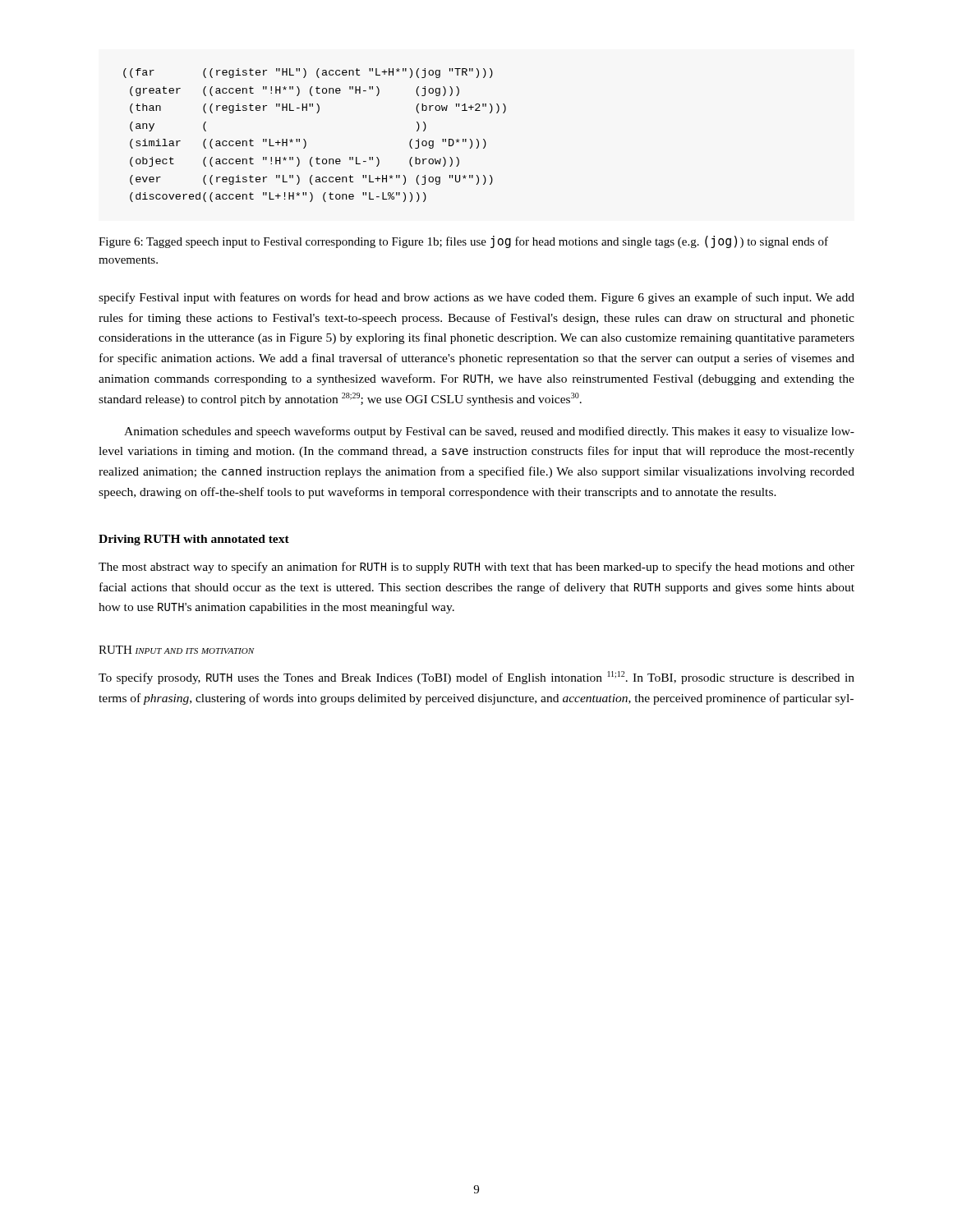
Task: Locate the block of text that opens with "To specify prosody, RUTH uses the"
Action: point(476,688)
